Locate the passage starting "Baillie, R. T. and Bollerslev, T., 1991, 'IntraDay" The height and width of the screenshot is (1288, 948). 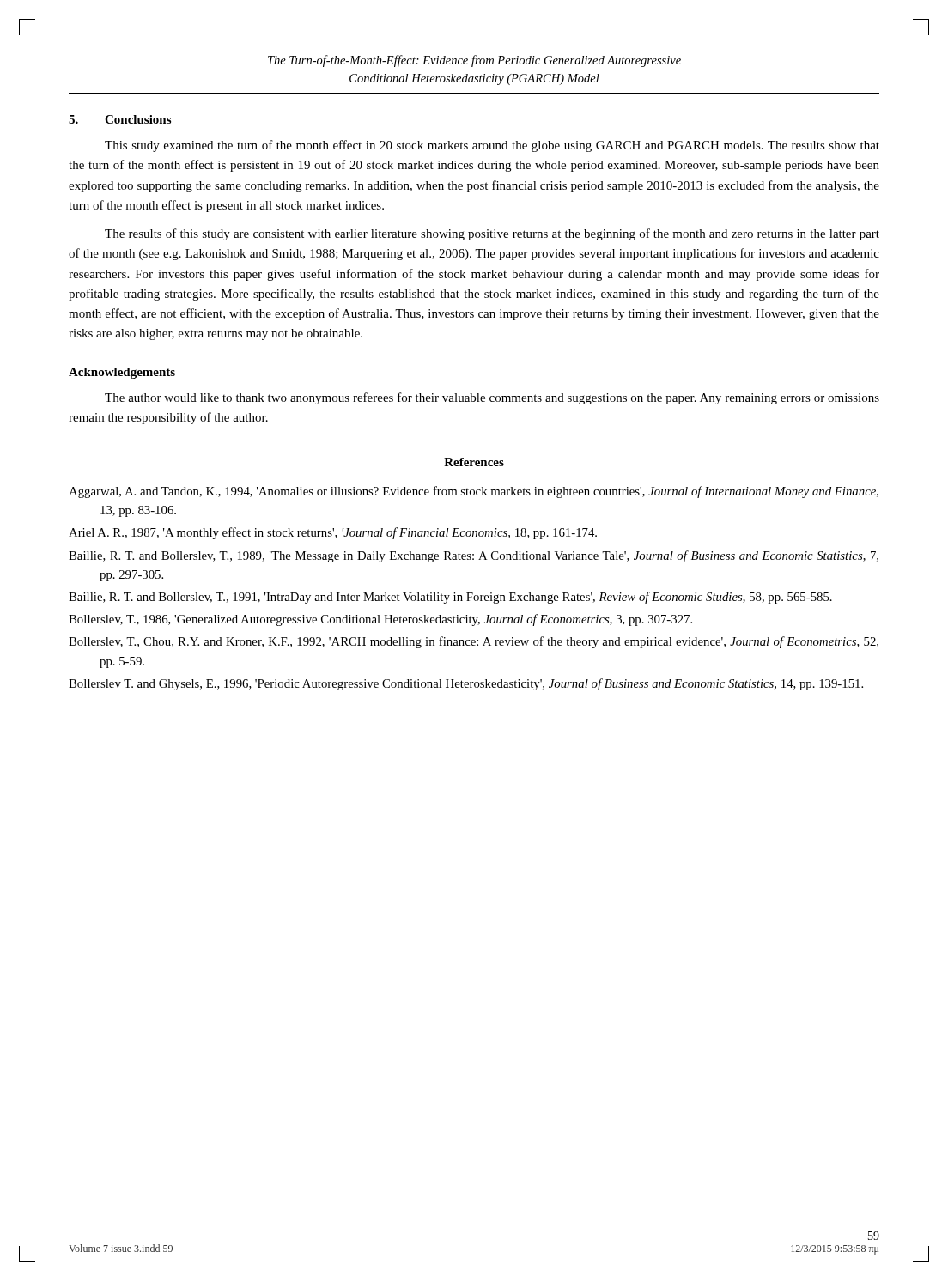point(451,597)
